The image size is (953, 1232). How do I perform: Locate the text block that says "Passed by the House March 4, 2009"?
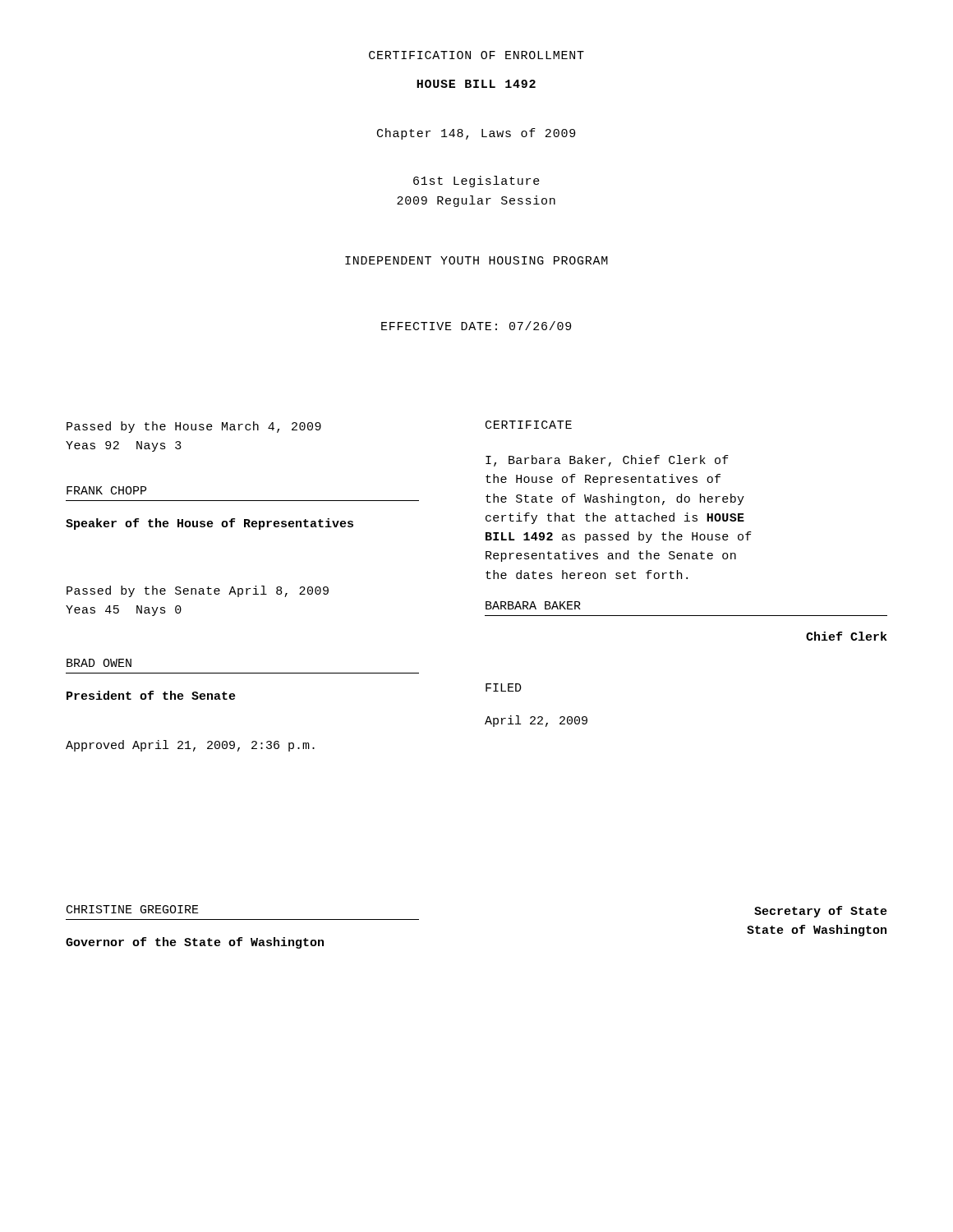tap(194, 437)
